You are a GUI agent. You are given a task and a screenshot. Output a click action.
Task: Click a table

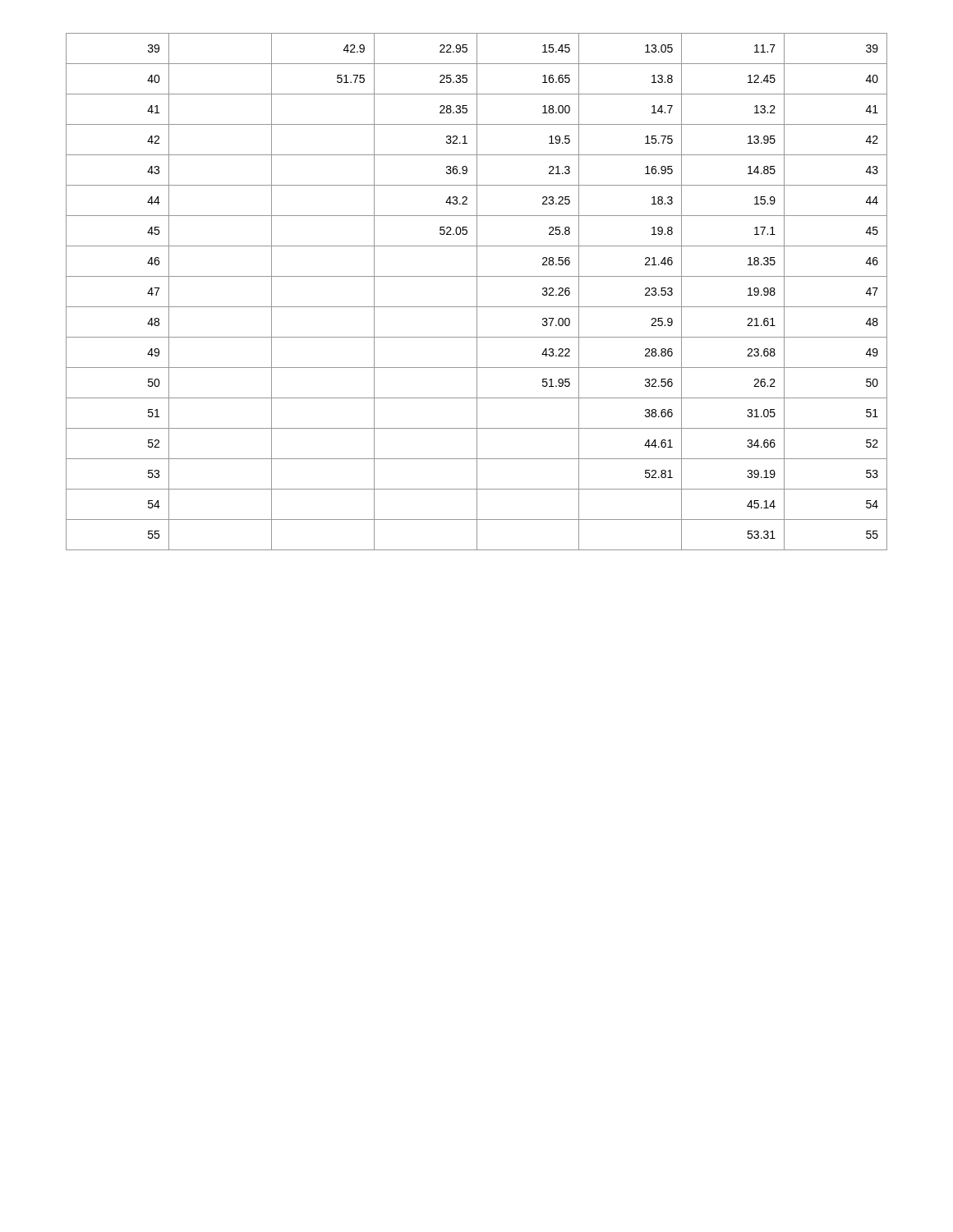476,292
